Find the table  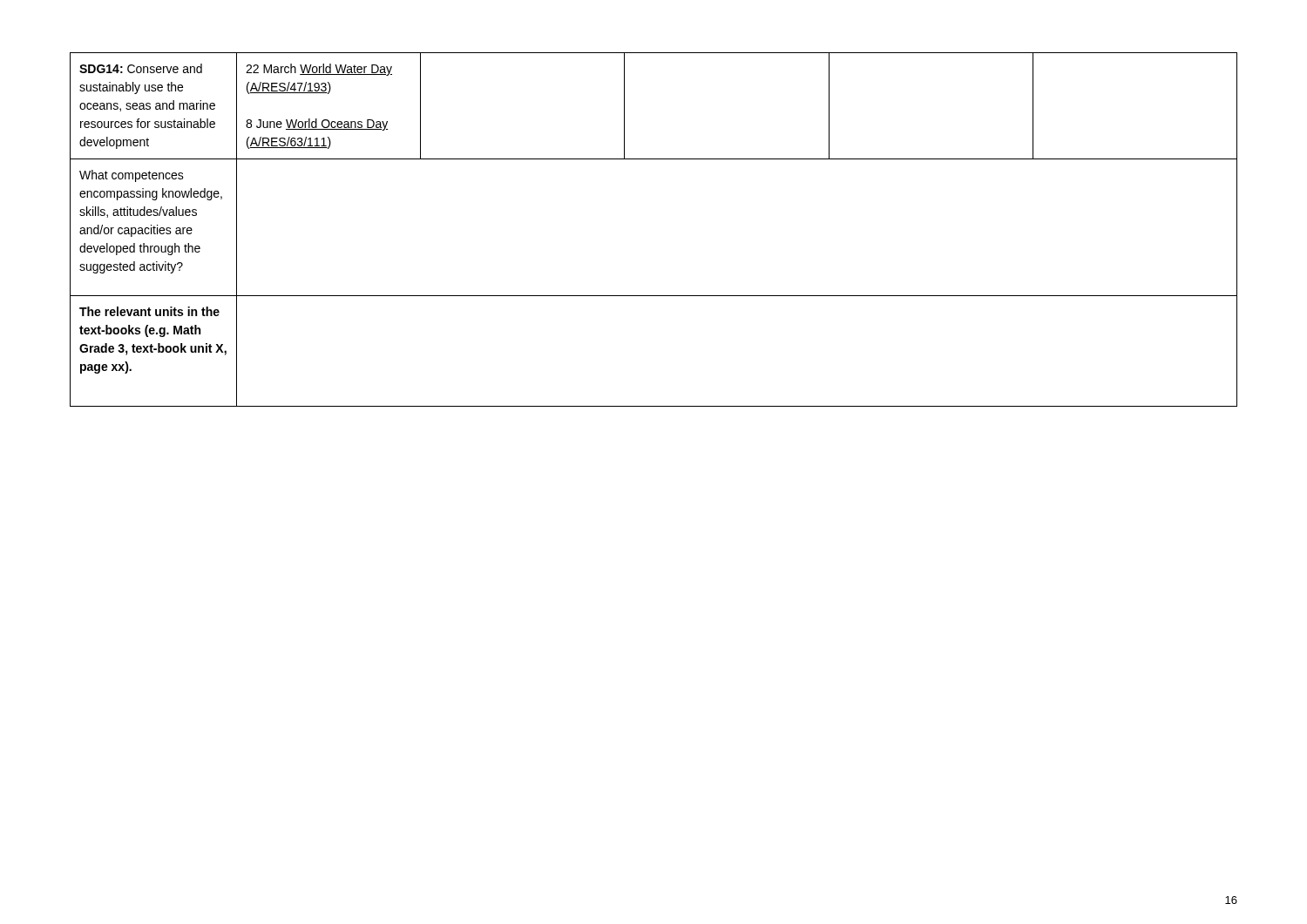[x=654, y=230]
